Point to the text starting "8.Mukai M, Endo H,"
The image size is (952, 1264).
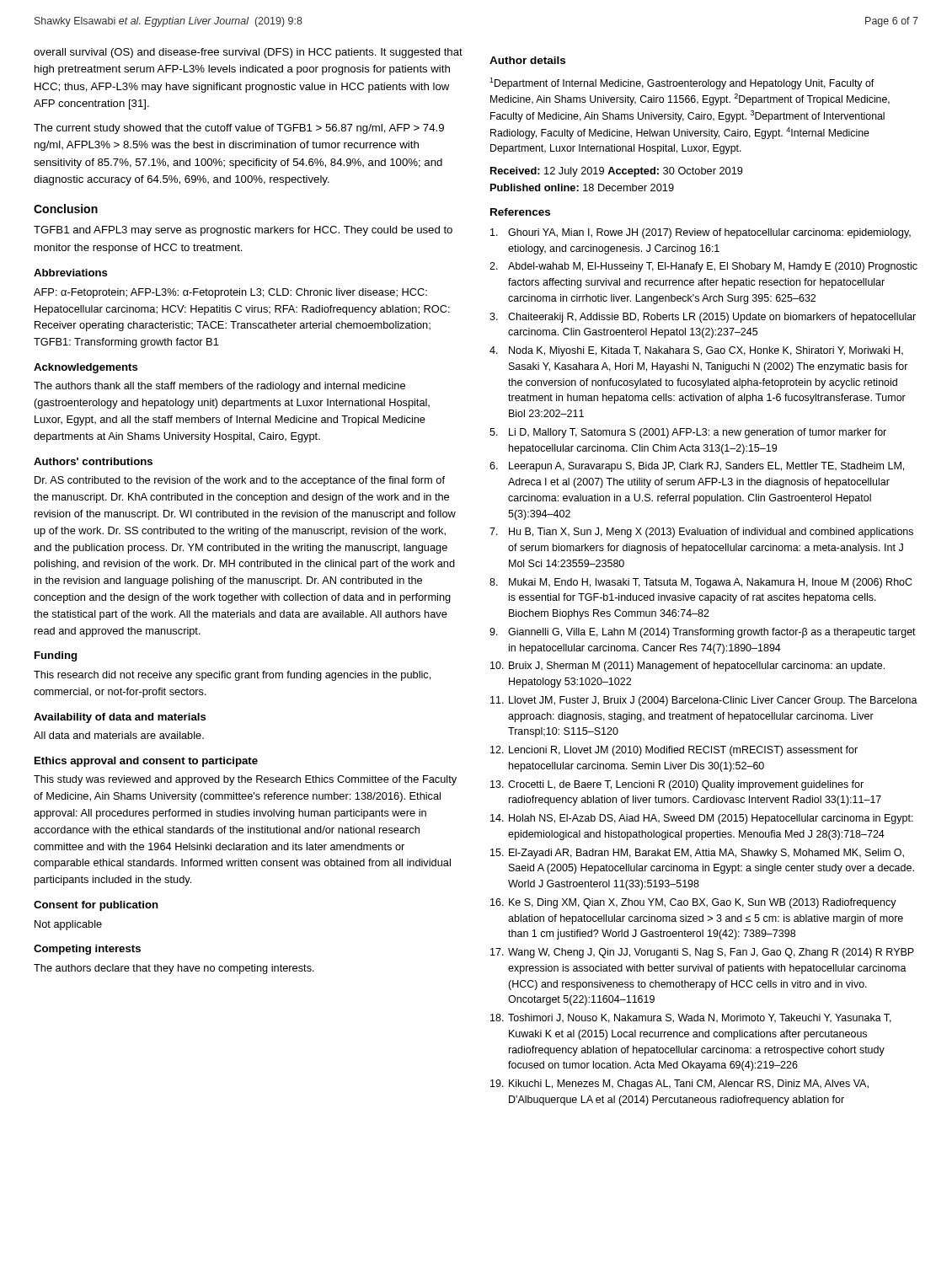coord(704,598)
